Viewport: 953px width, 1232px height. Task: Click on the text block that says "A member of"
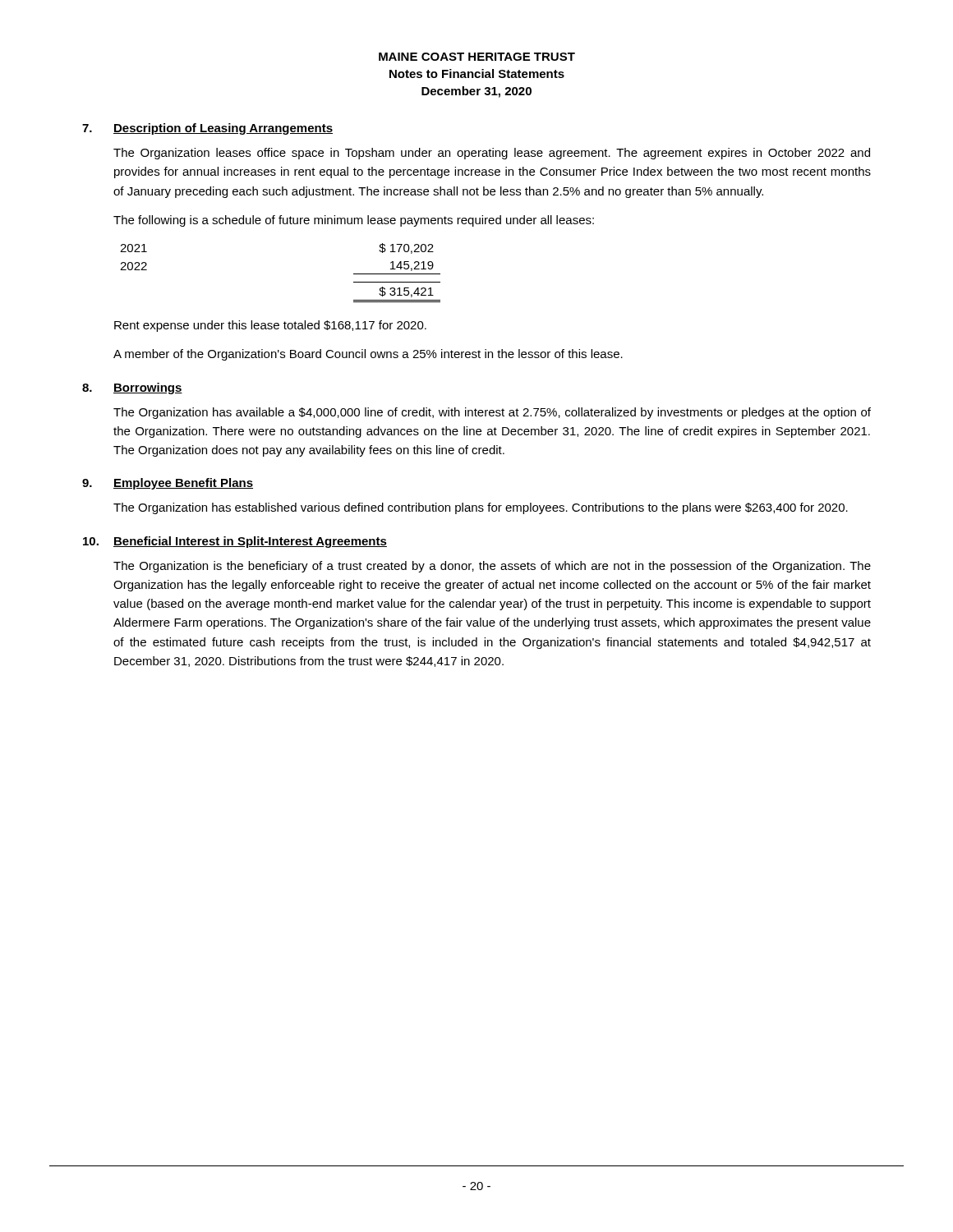[x=368, y=354]
